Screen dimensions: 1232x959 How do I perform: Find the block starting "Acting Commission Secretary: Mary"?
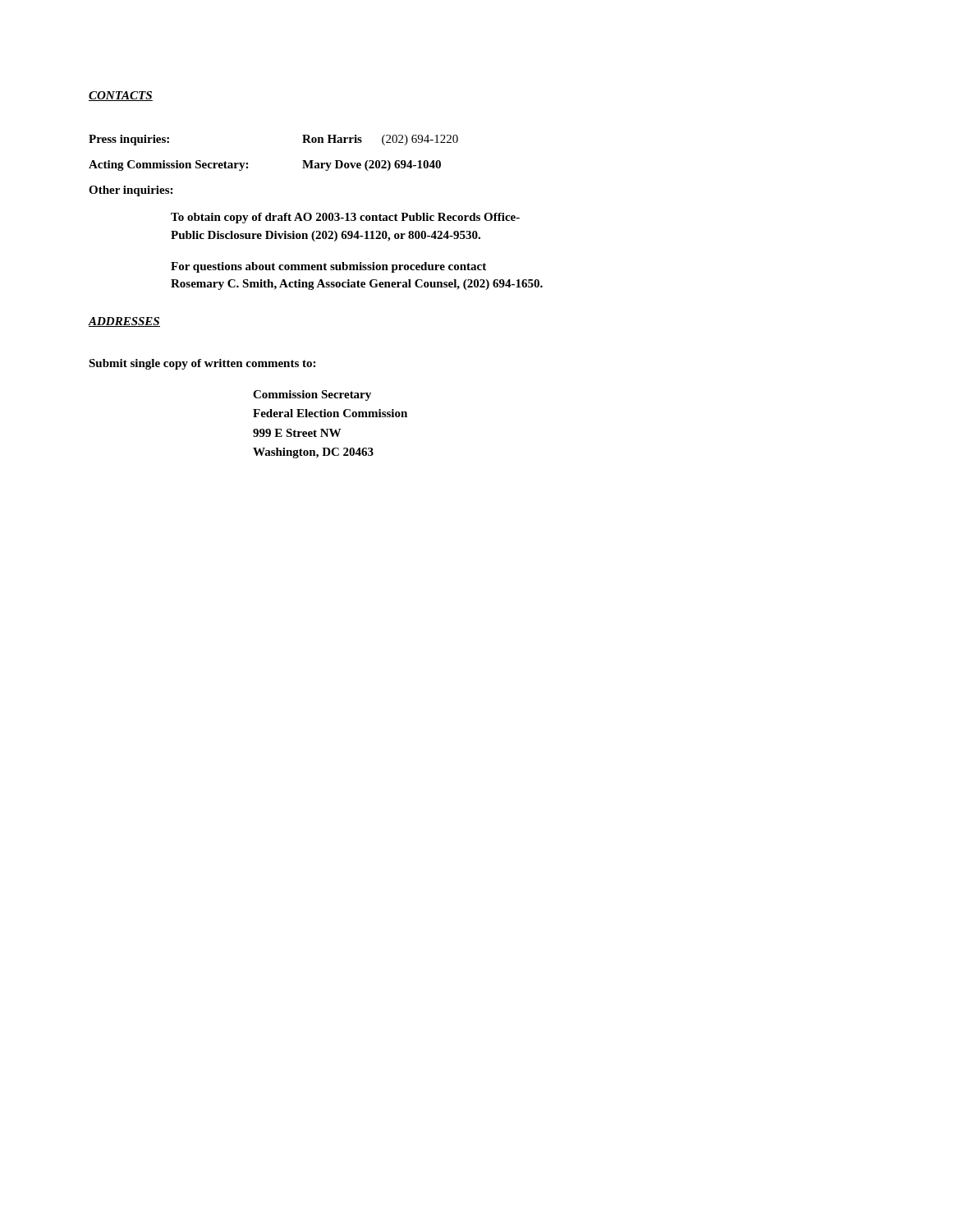click(x=173, y=165)
